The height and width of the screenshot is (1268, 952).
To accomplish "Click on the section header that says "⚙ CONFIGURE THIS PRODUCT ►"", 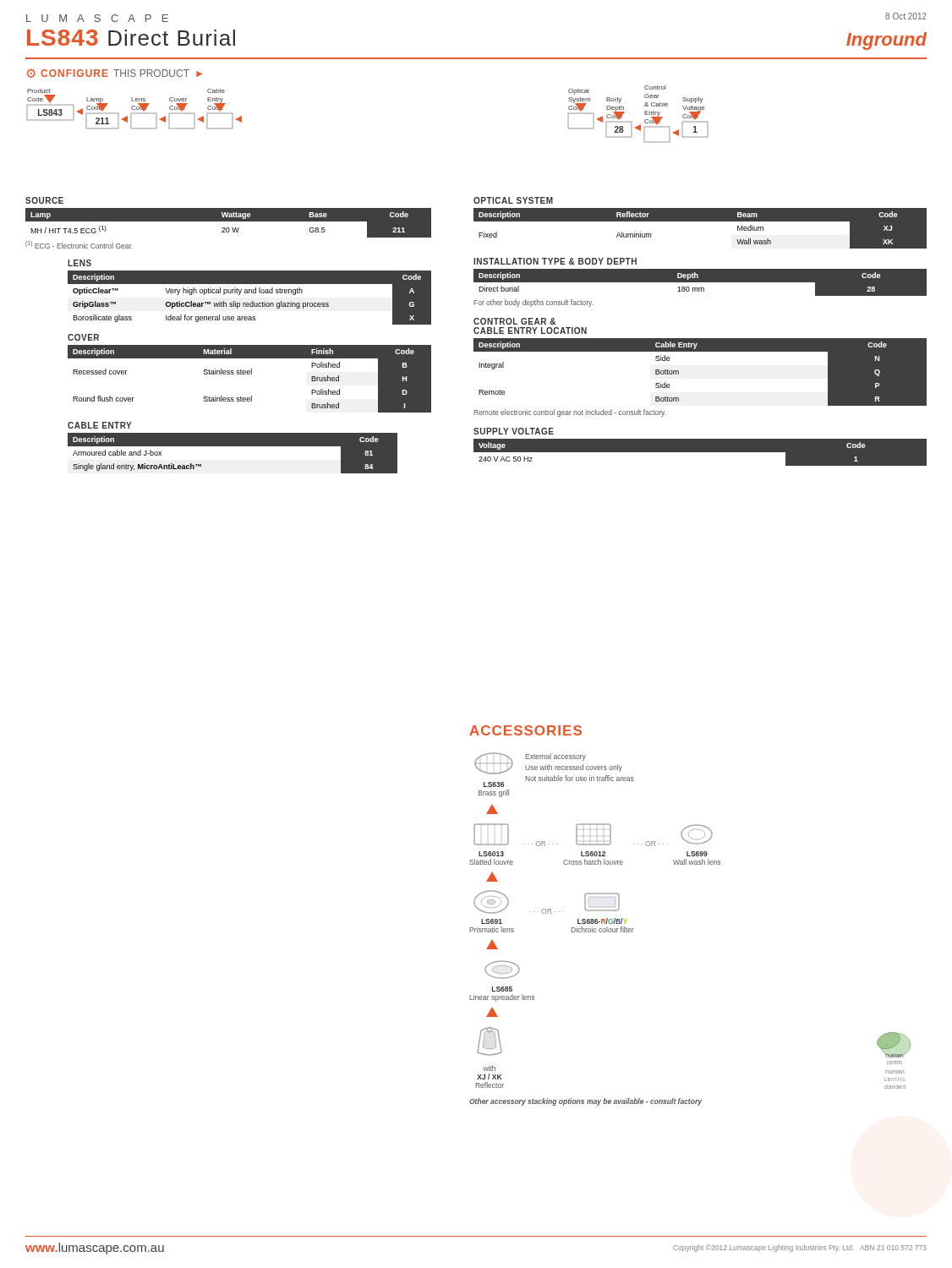I will [115, 74].
